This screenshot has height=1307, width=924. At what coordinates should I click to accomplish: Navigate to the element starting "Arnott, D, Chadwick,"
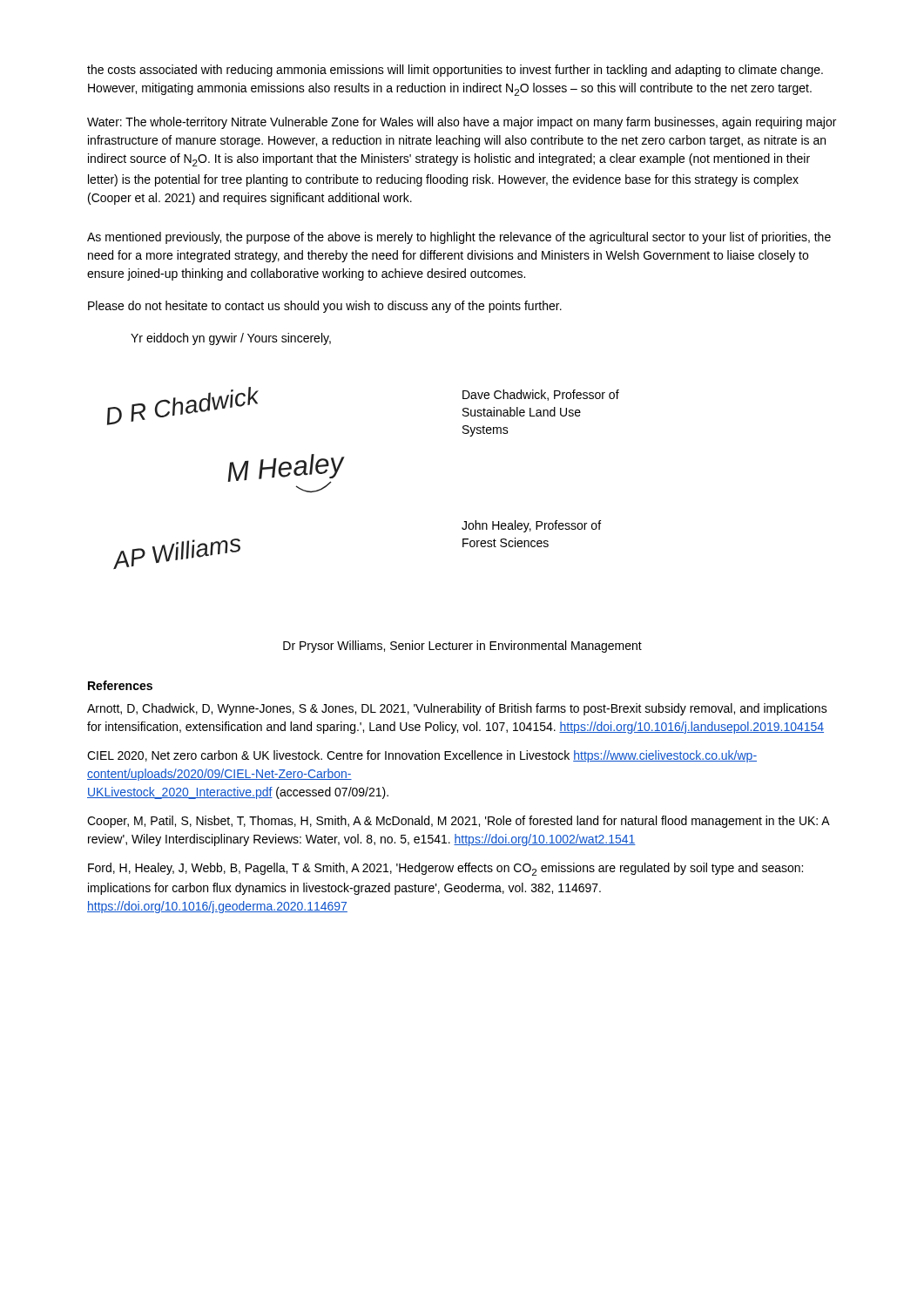457,717
